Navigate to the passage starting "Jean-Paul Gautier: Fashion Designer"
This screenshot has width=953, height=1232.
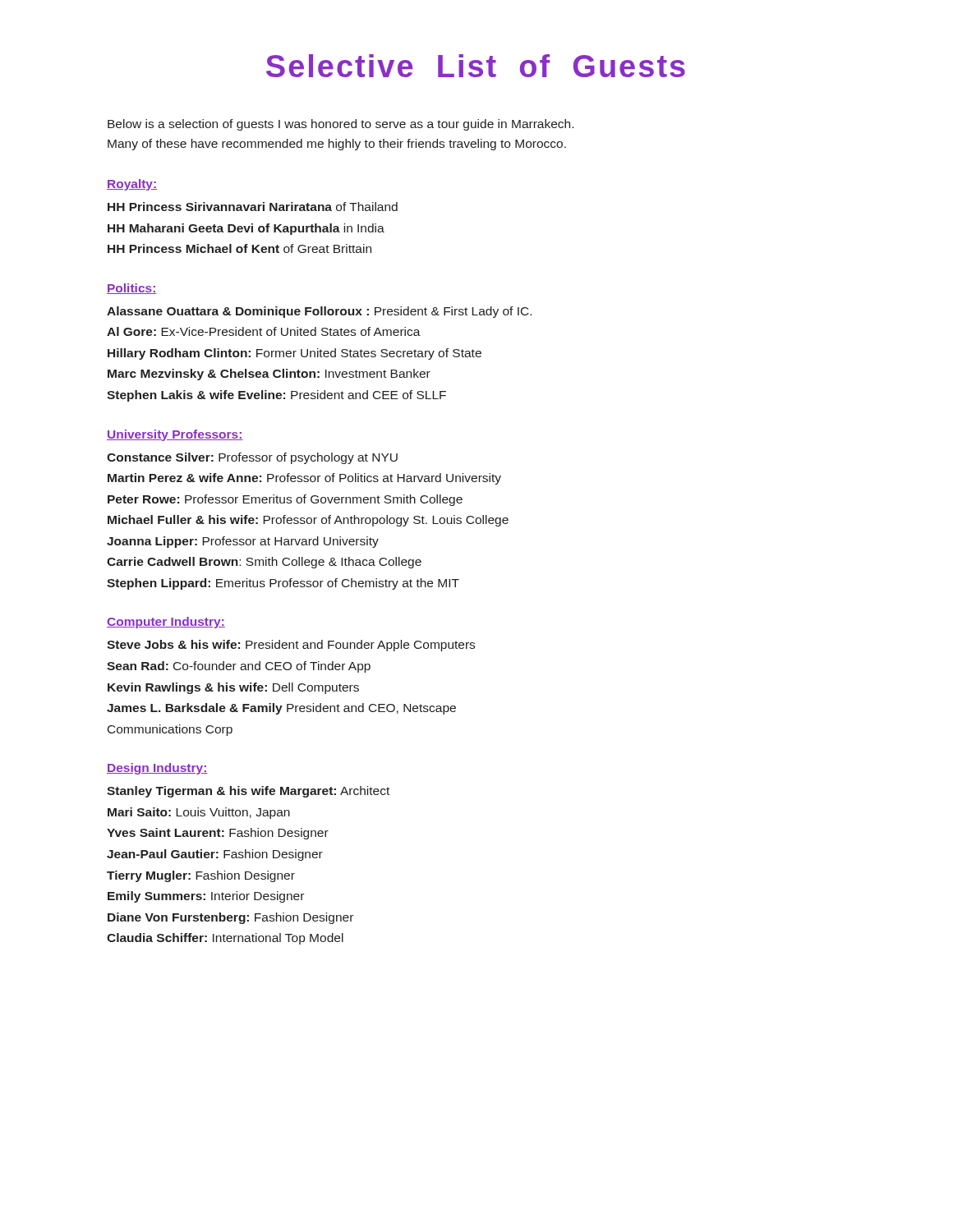(215, 854)
